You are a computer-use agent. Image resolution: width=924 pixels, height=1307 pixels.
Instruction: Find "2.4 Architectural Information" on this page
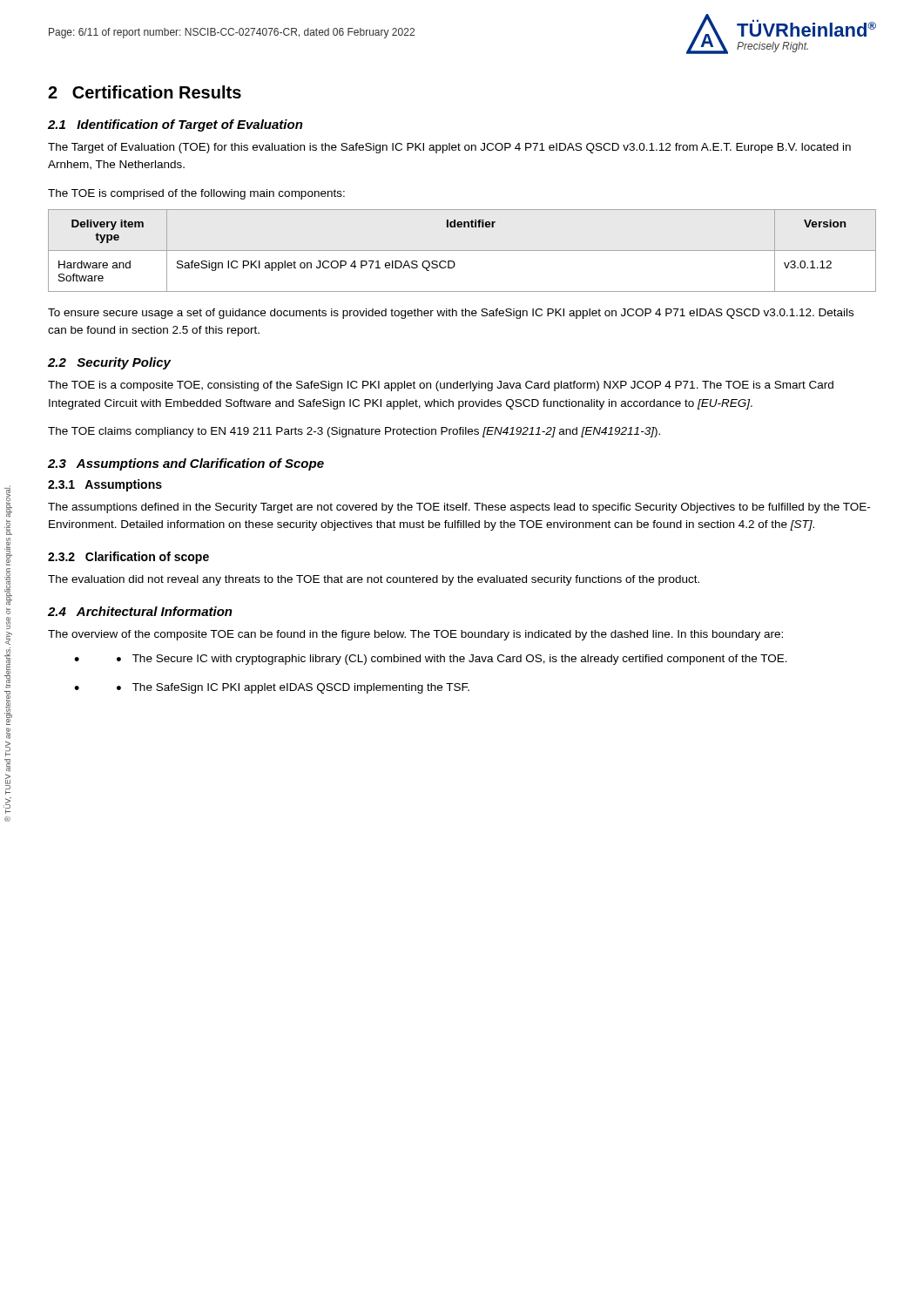[140, 611]
